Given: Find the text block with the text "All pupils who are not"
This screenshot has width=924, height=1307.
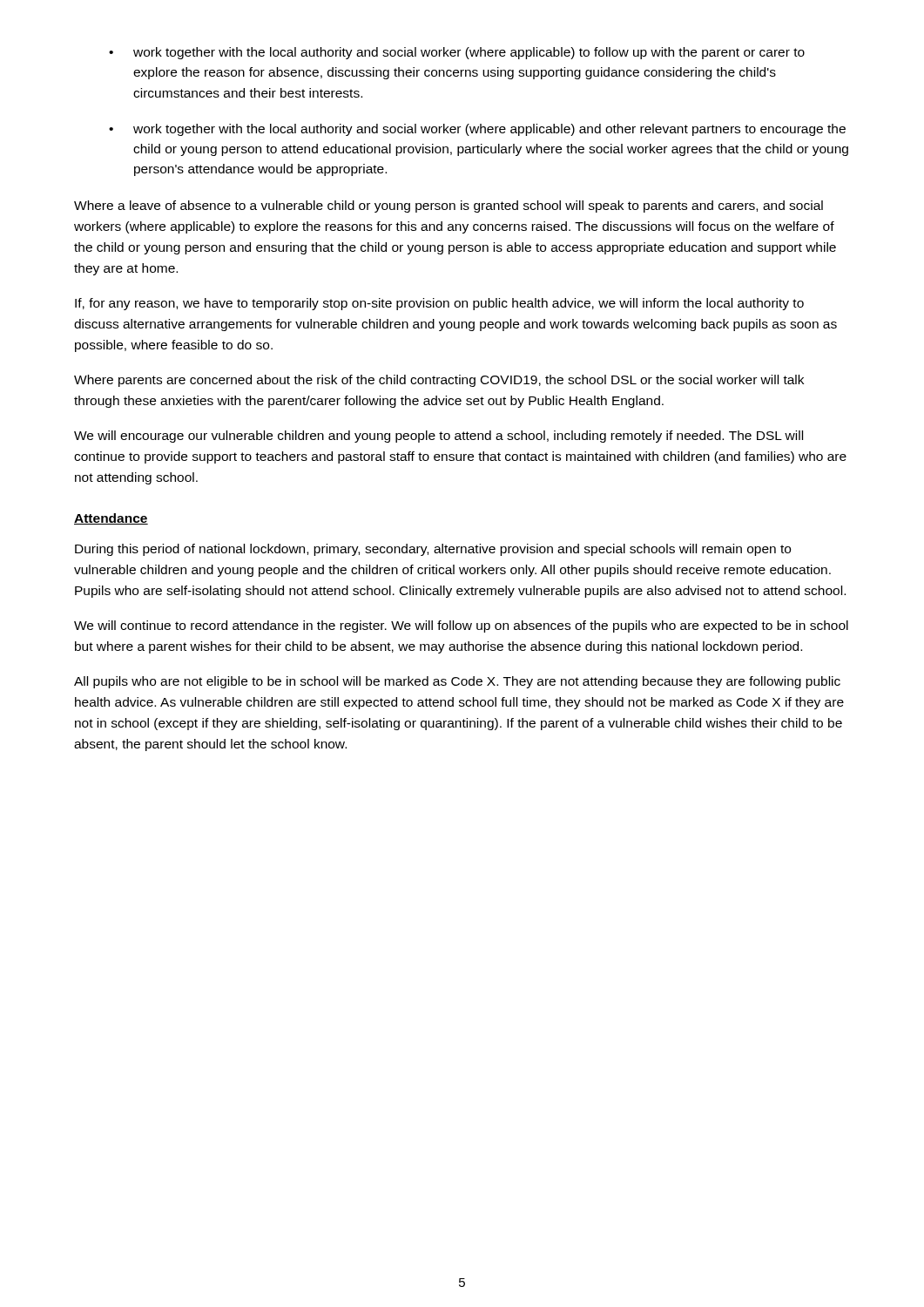Looking at the screenshot, I should click(x=459, y=712).
